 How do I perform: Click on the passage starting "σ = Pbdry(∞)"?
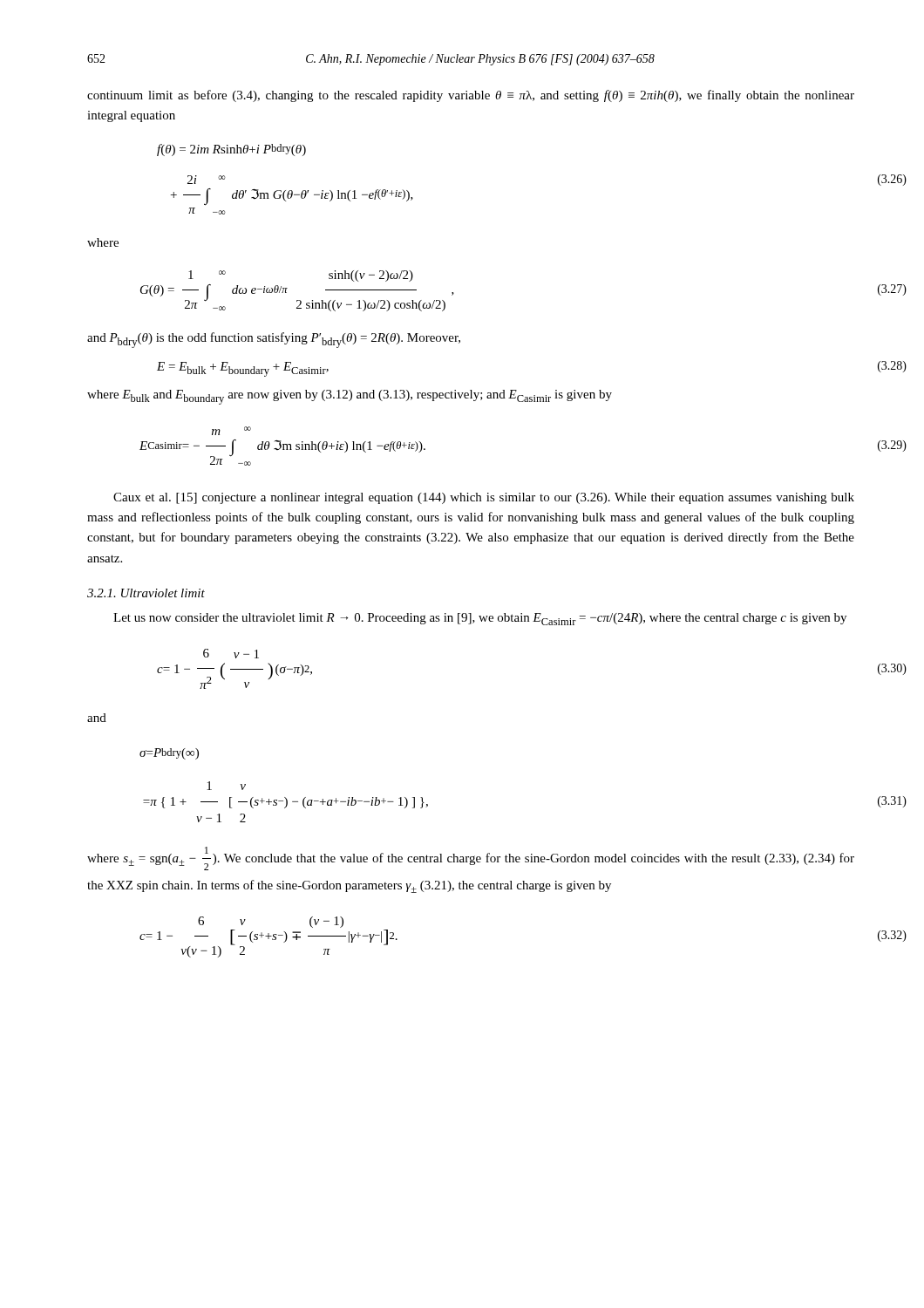(x=169, y=754)
